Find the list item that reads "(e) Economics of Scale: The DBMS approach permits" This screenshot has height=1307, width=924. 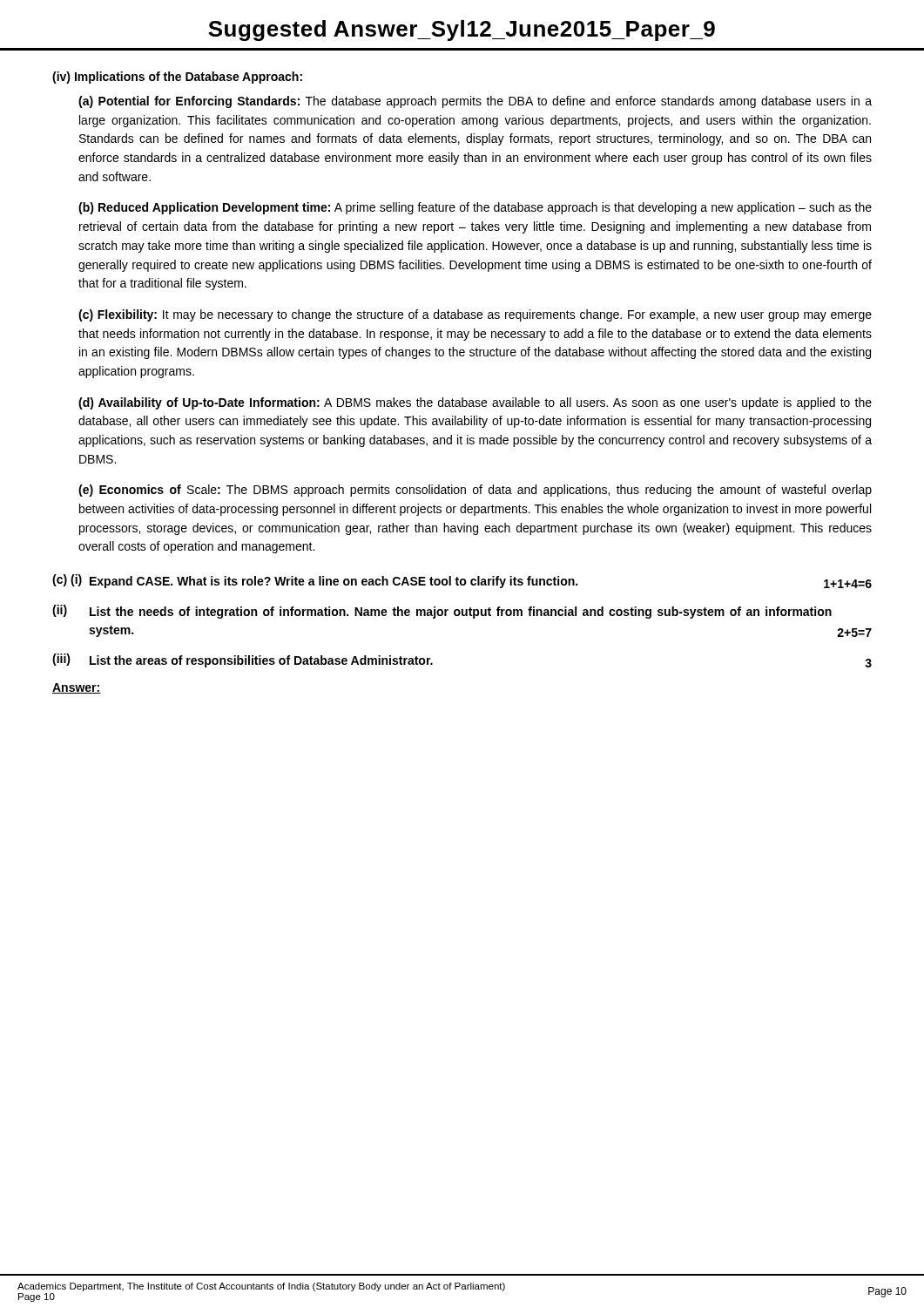pos(475,519)
